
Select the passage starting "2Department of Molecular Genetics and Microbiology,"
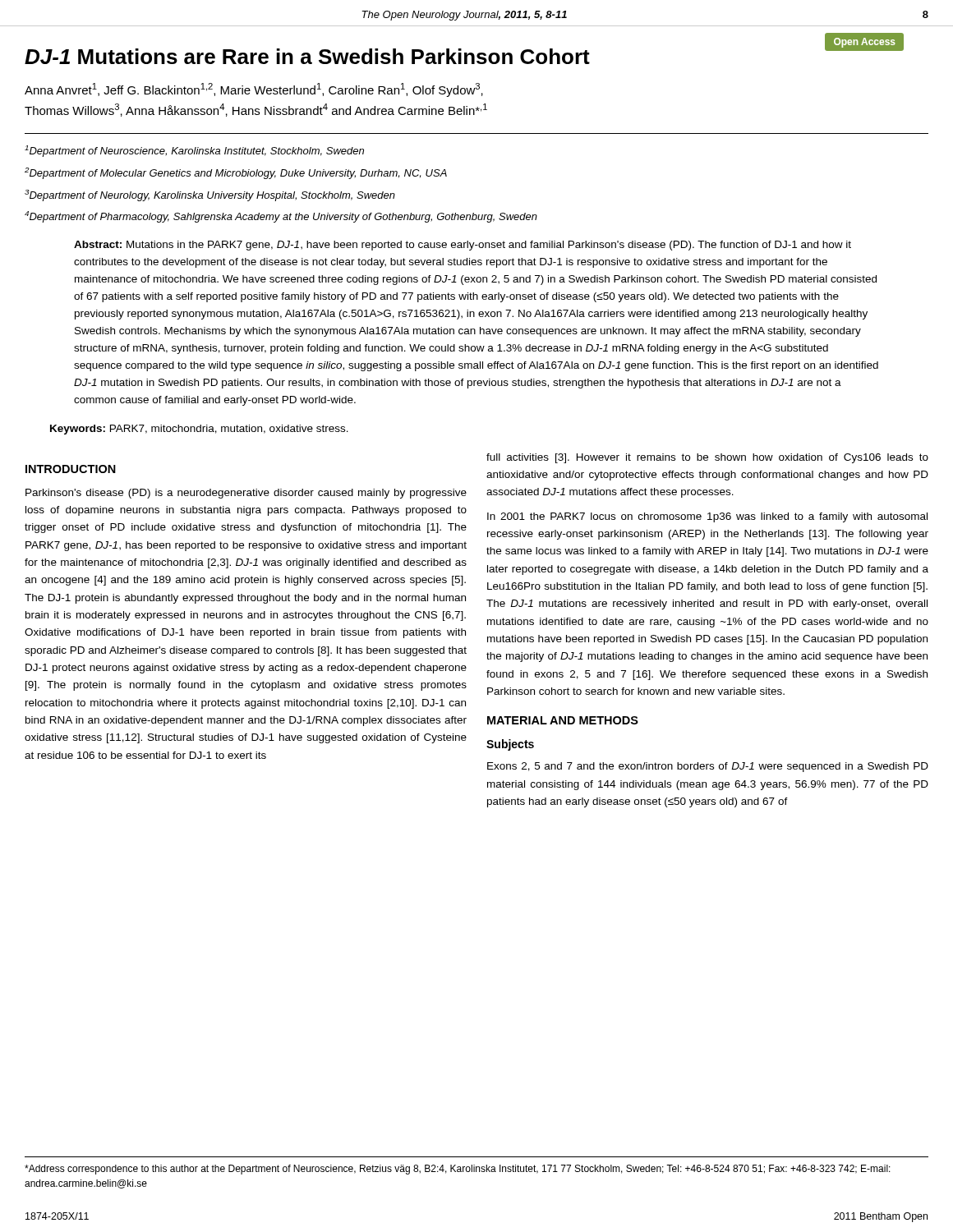[236, 172]
